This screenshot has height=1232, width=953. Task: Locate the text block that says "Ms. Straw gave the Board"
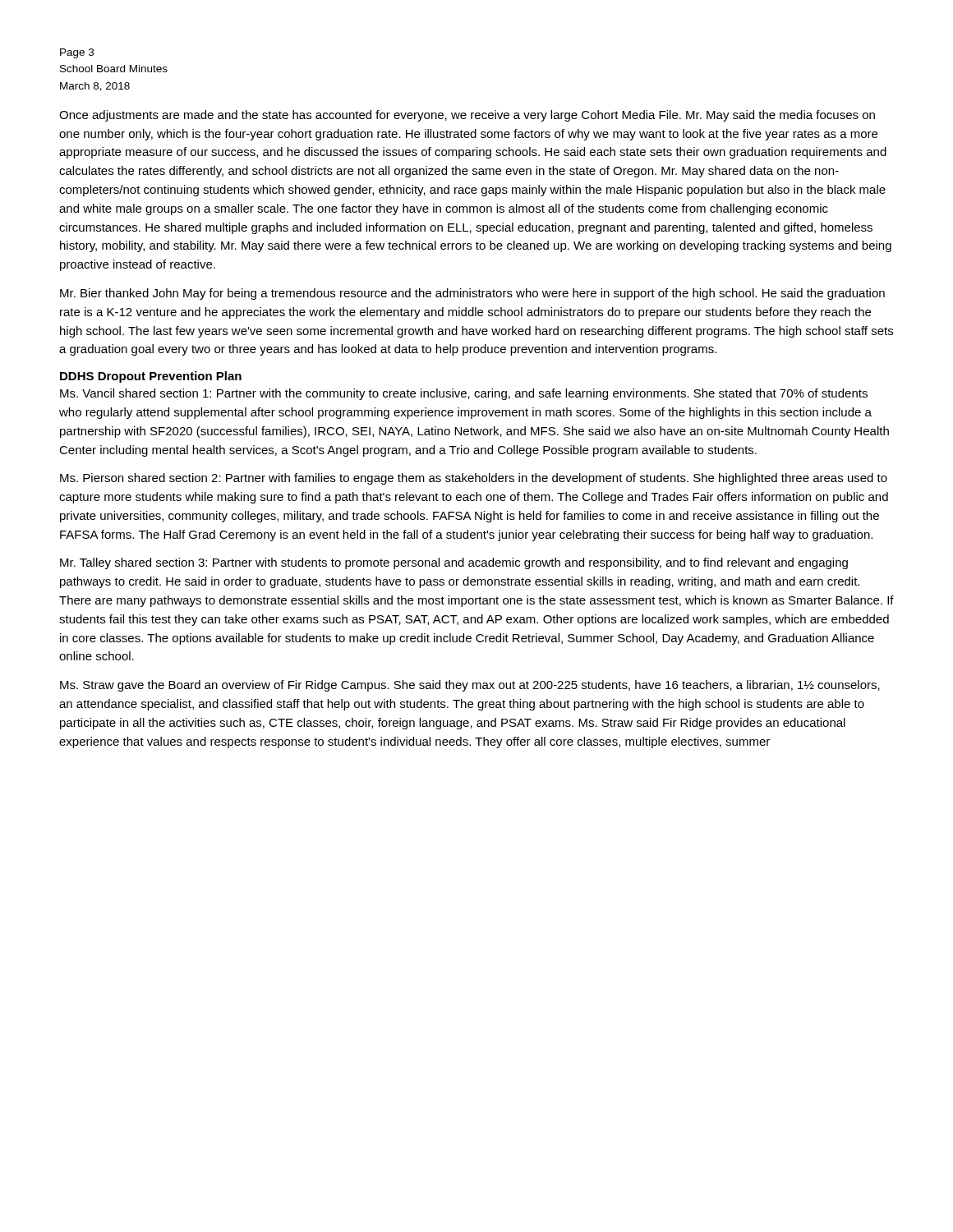(x=470, y=713)
